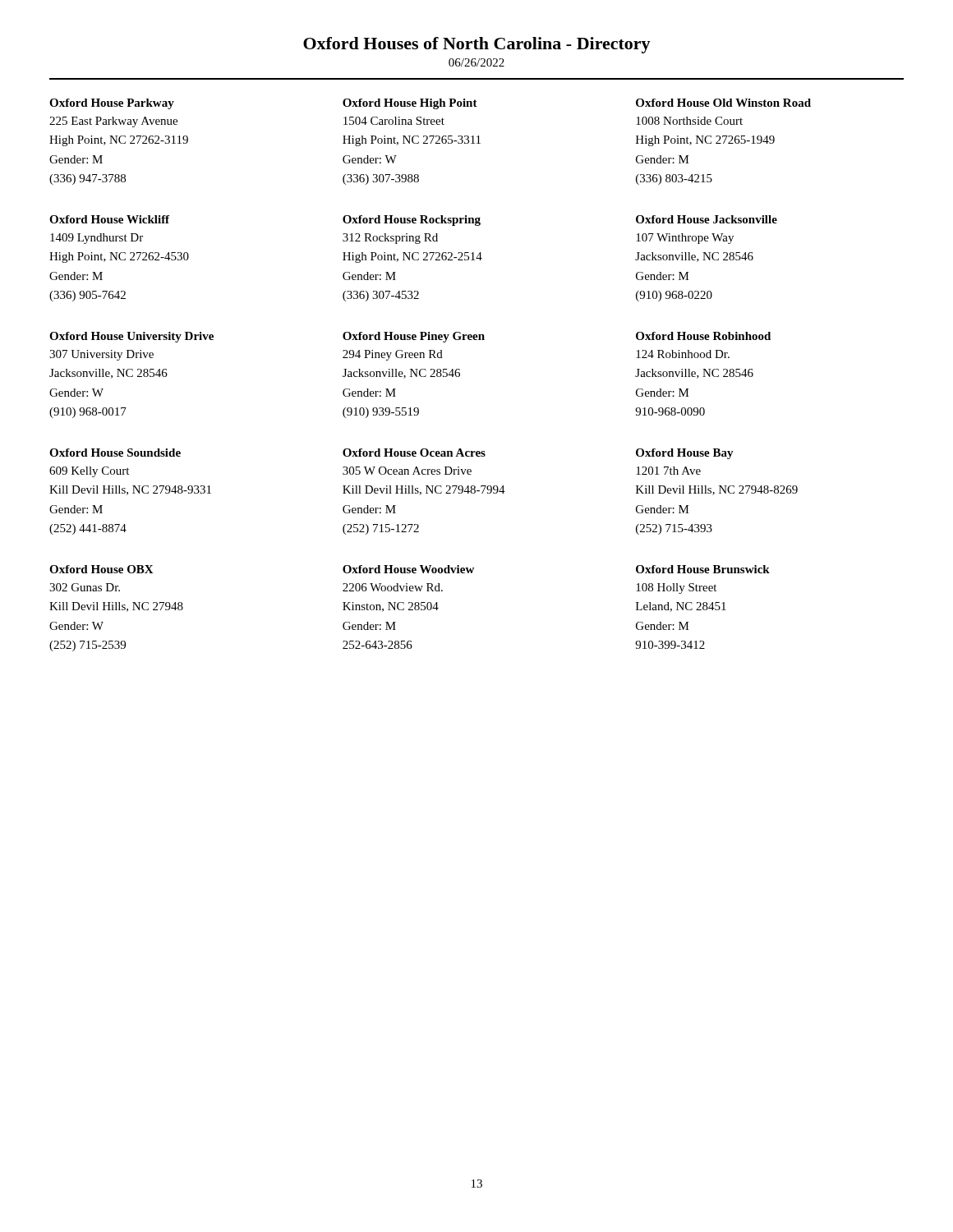Locate the text block with the text "Oxford House Wickliff"
This screenshot has height=1232, width=953.
pyautogui.click(x=183, y=259)
